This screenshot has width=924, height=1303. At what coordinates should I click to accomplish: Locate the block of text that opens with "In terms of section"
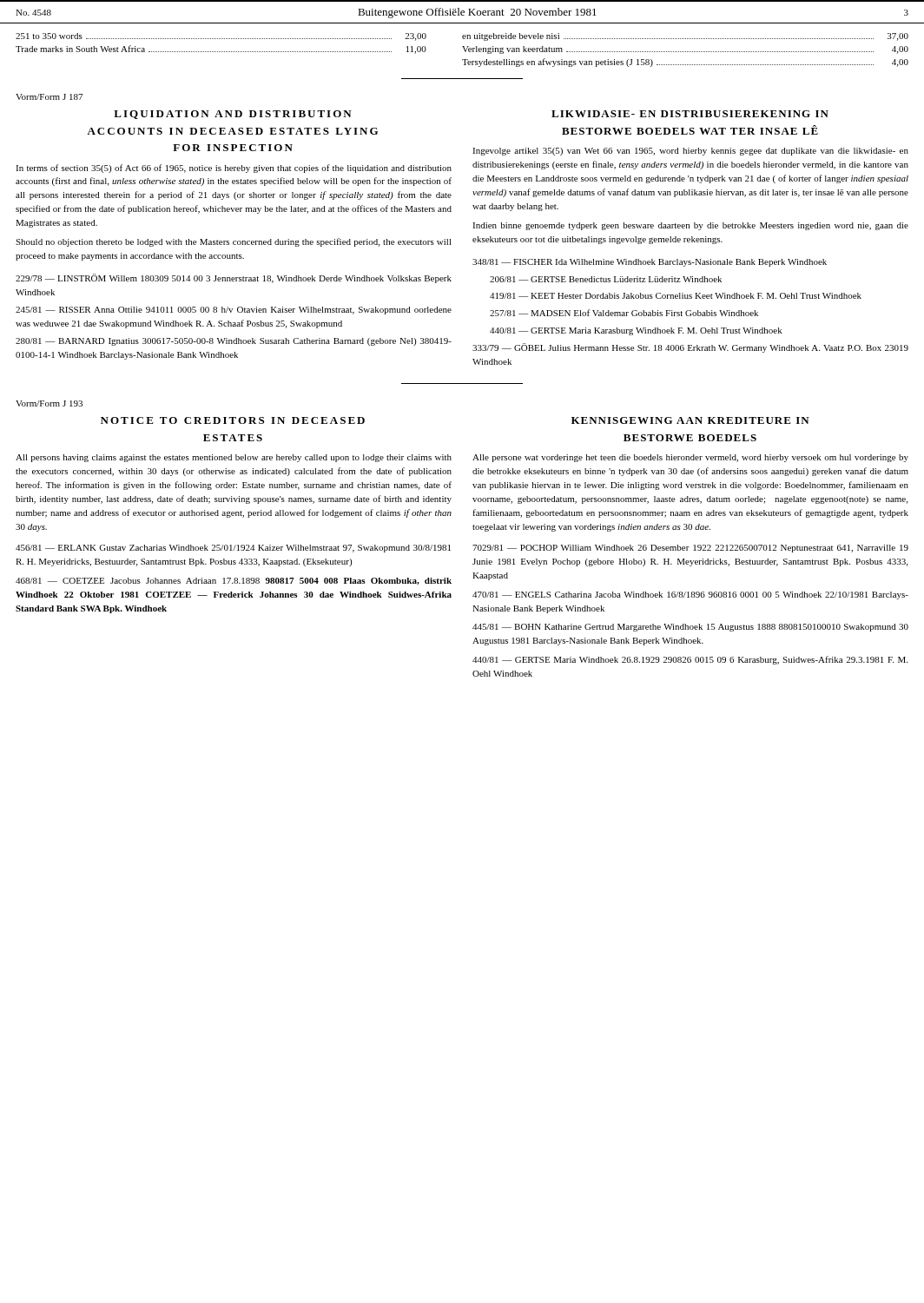coord(234,195)
